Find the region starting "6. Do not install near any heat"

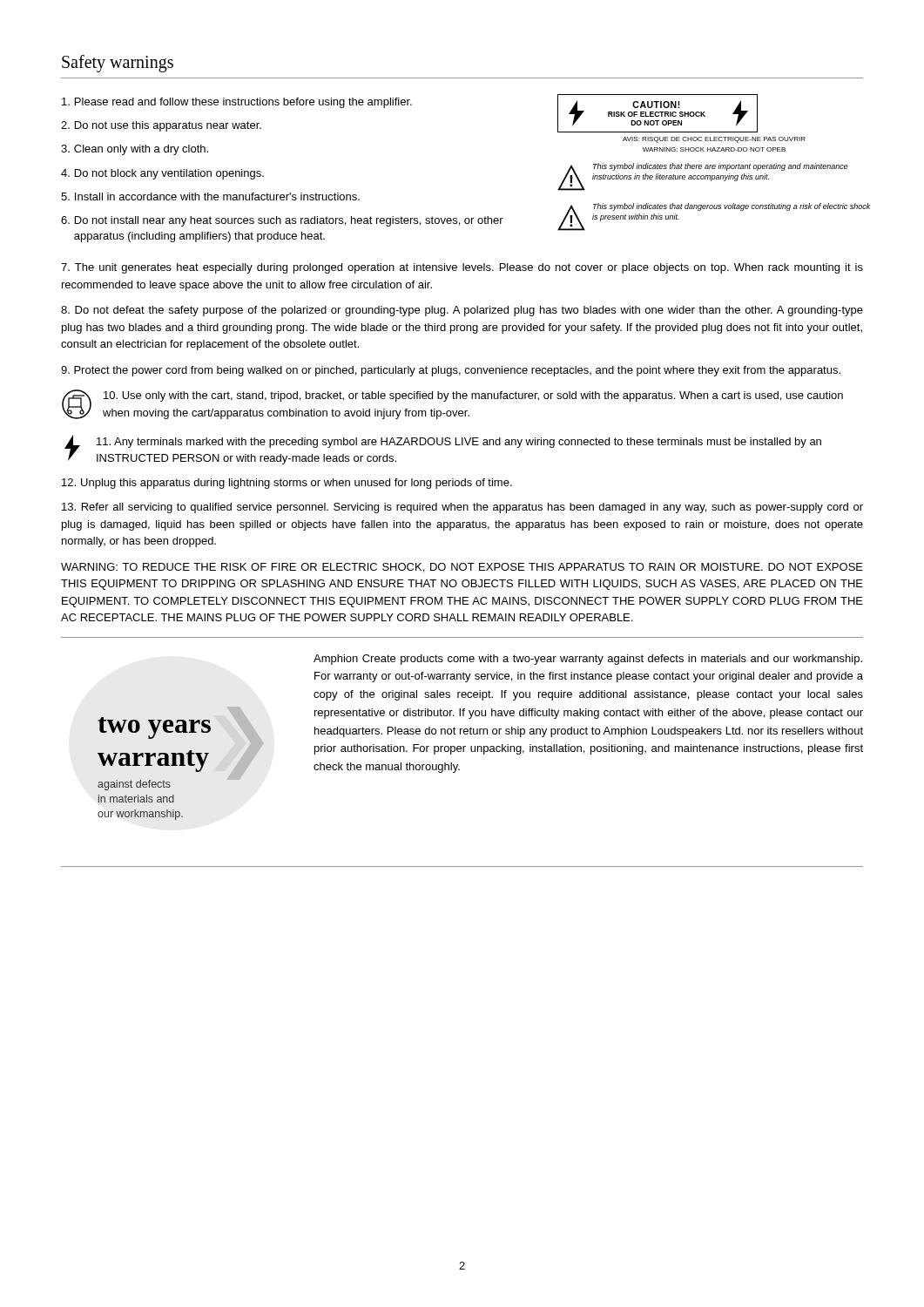tap(296, 228)
